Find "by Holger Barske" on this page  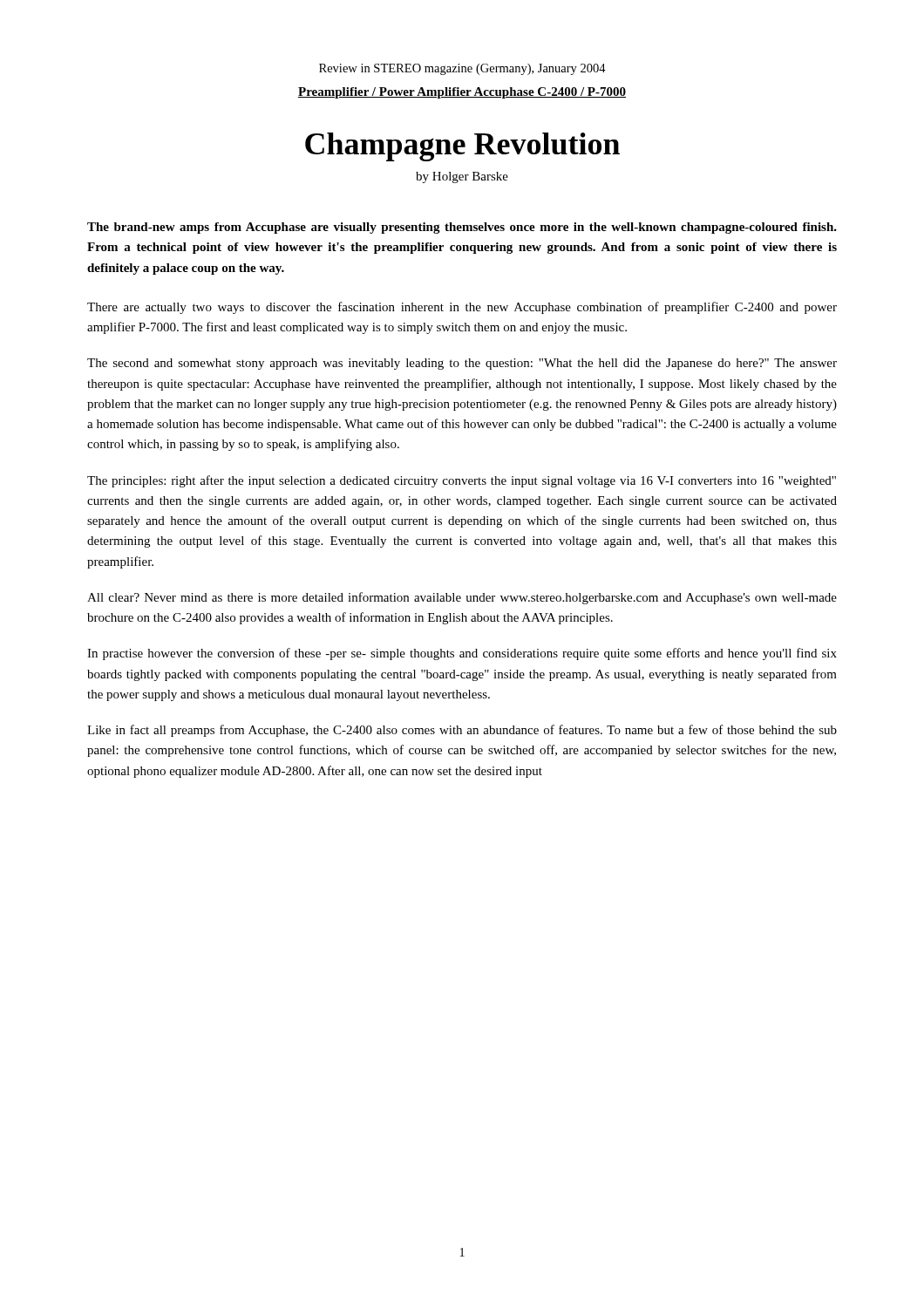(462, 176)
